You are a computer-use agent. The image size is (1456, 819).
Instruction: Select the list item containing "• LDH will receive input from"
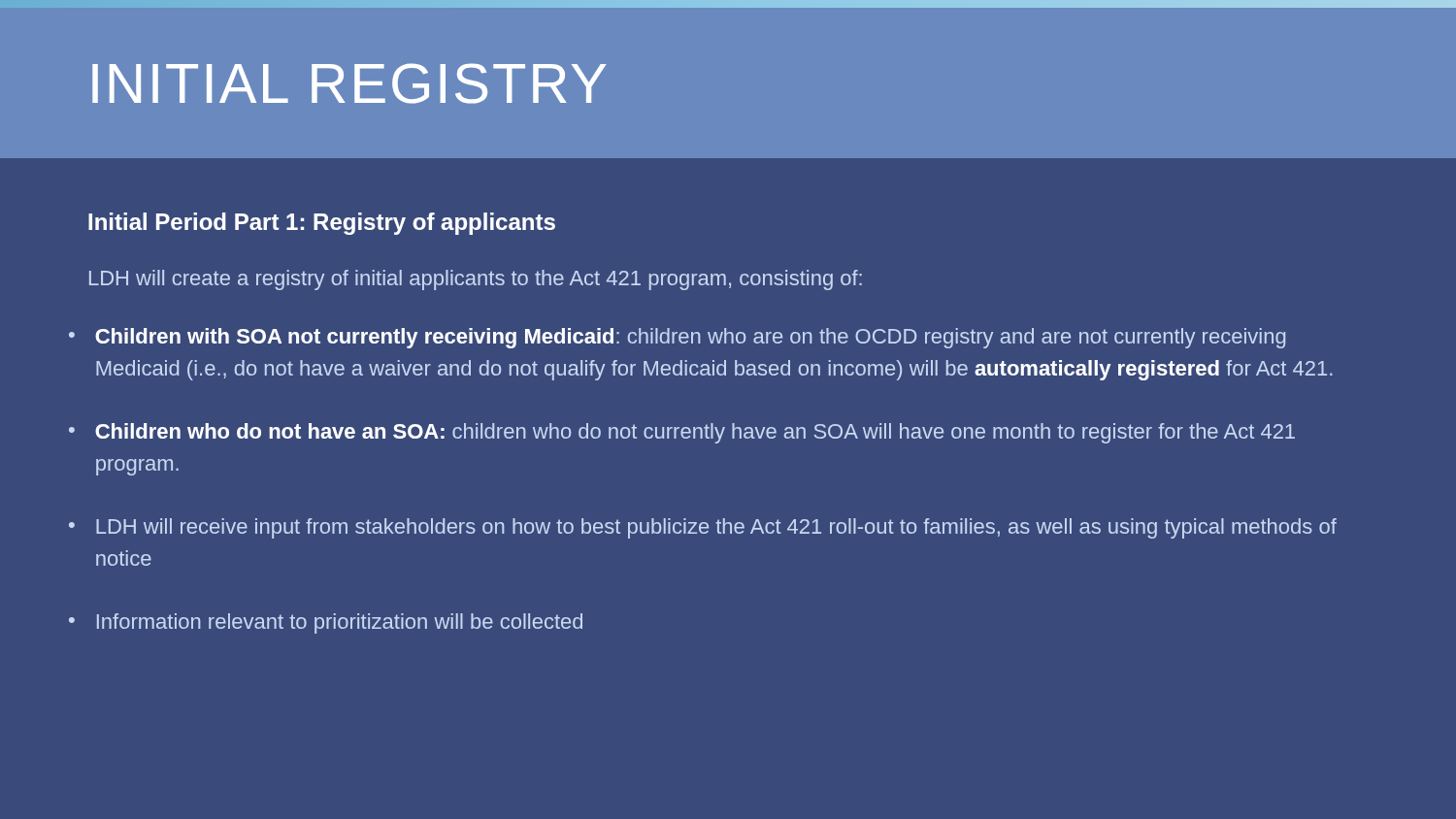[x=704, y=542]
